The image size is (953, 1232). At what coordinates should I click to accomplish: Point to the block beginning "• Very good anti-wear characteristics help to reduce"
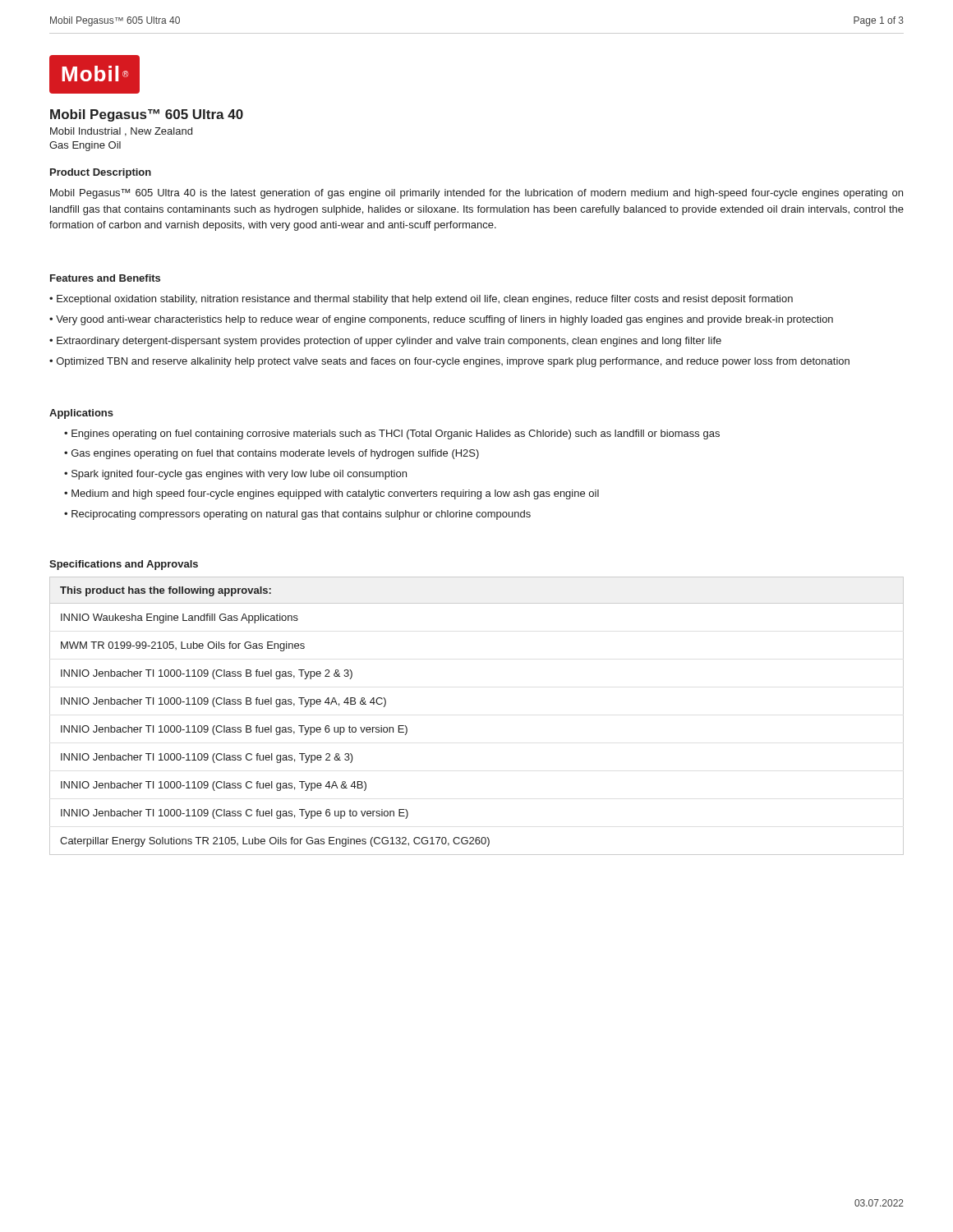441,319
